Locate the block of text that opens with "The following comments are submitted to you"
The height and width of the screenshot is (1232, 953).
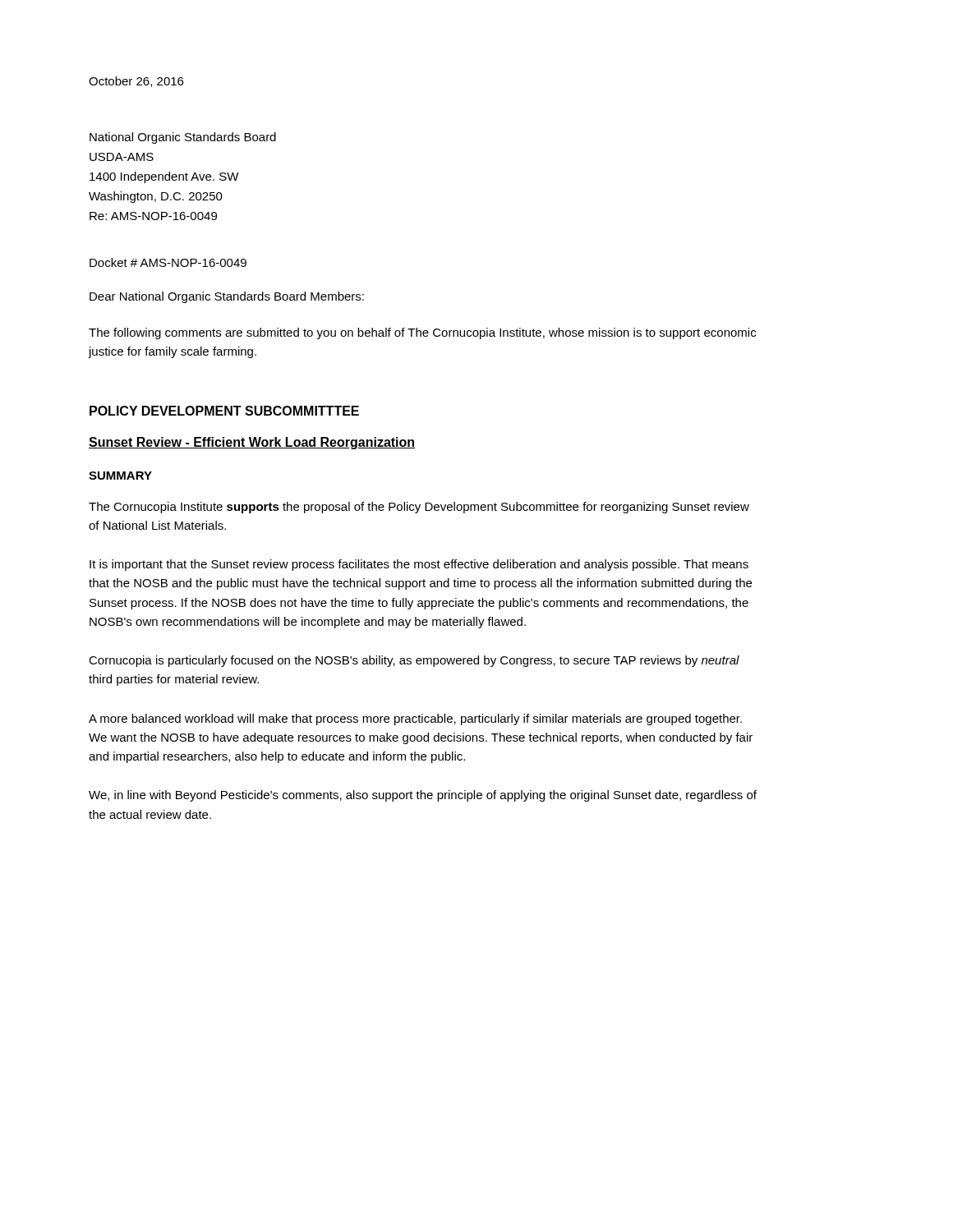423,342
